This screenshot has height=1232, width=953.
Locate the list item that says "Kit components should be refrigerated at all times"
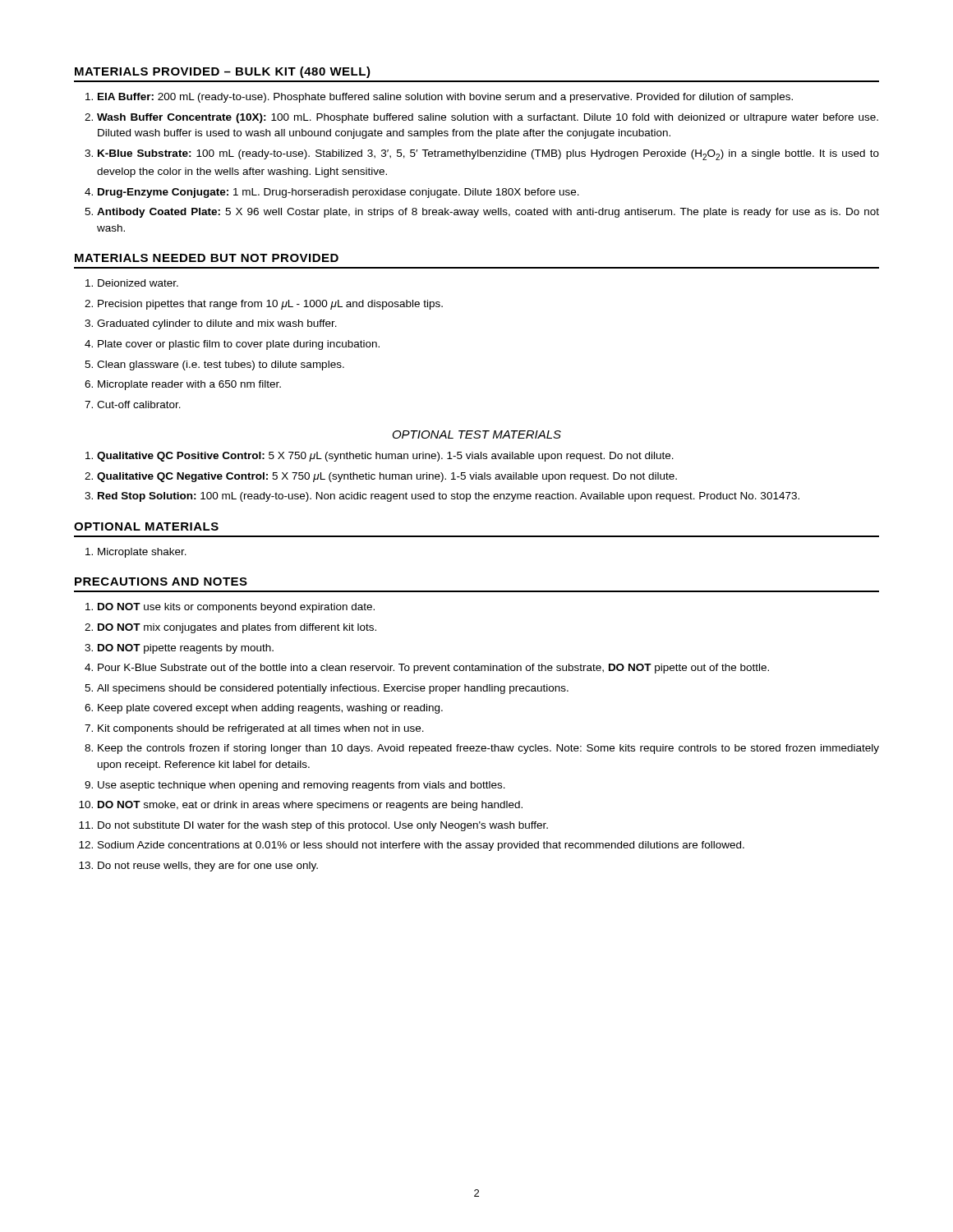point(261,729)
